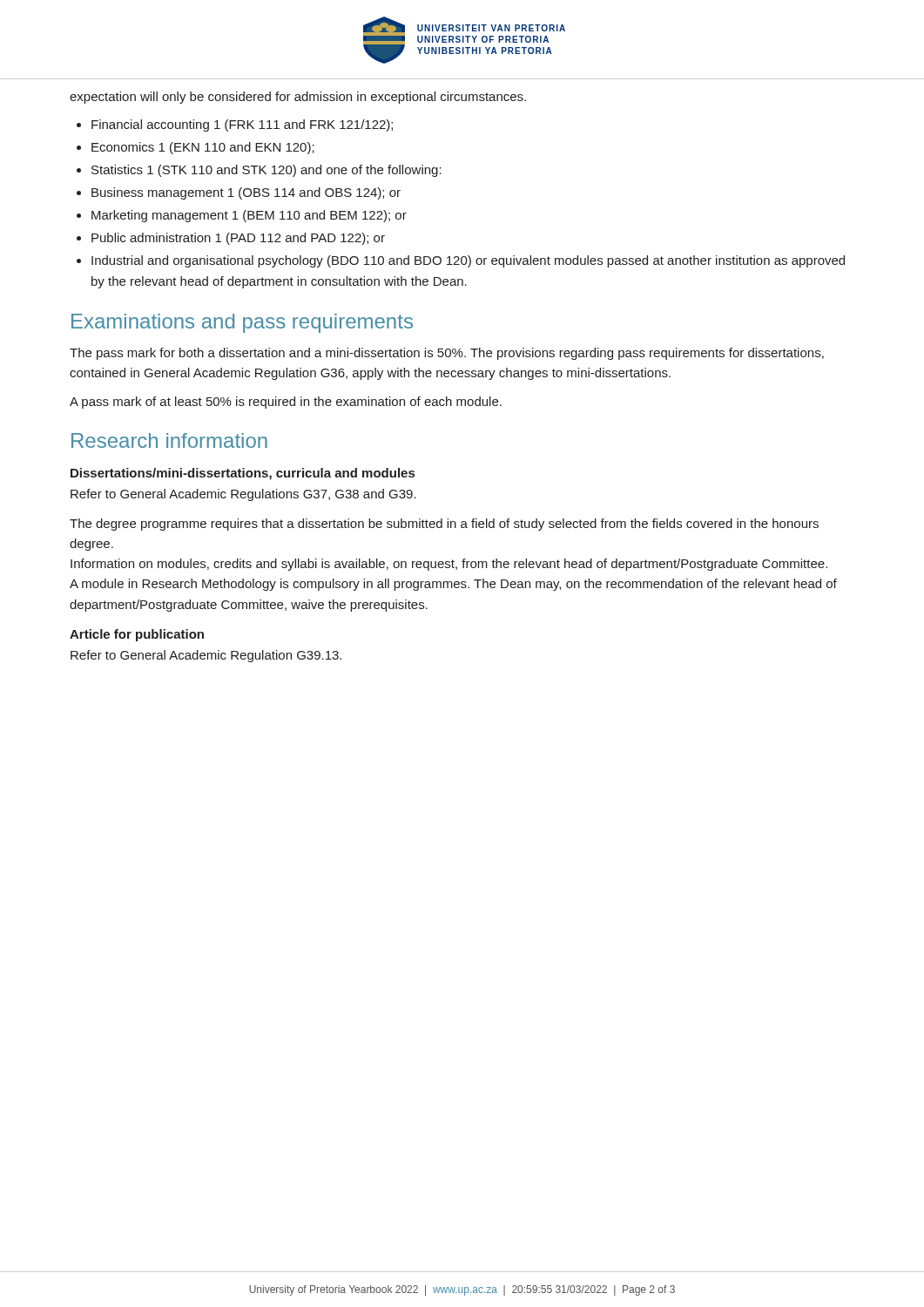924x1307 pixels.
Task: Point to the passage starting "Examinations and pass requirements"
Action: click(x=242, y=321)
